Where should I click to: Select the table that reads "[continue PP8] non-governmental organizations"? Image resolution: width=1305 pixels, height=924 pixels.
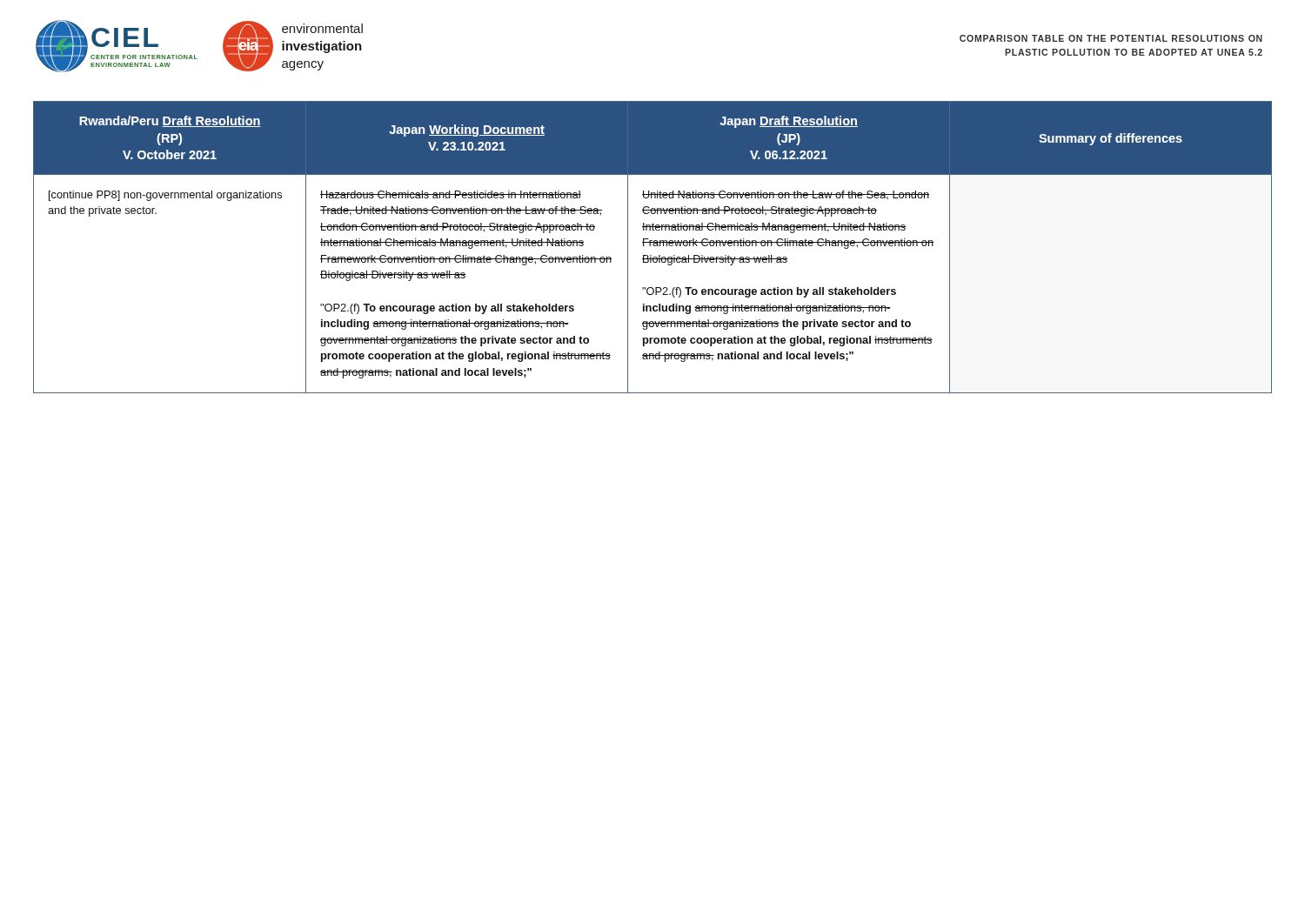pos(652,247)
